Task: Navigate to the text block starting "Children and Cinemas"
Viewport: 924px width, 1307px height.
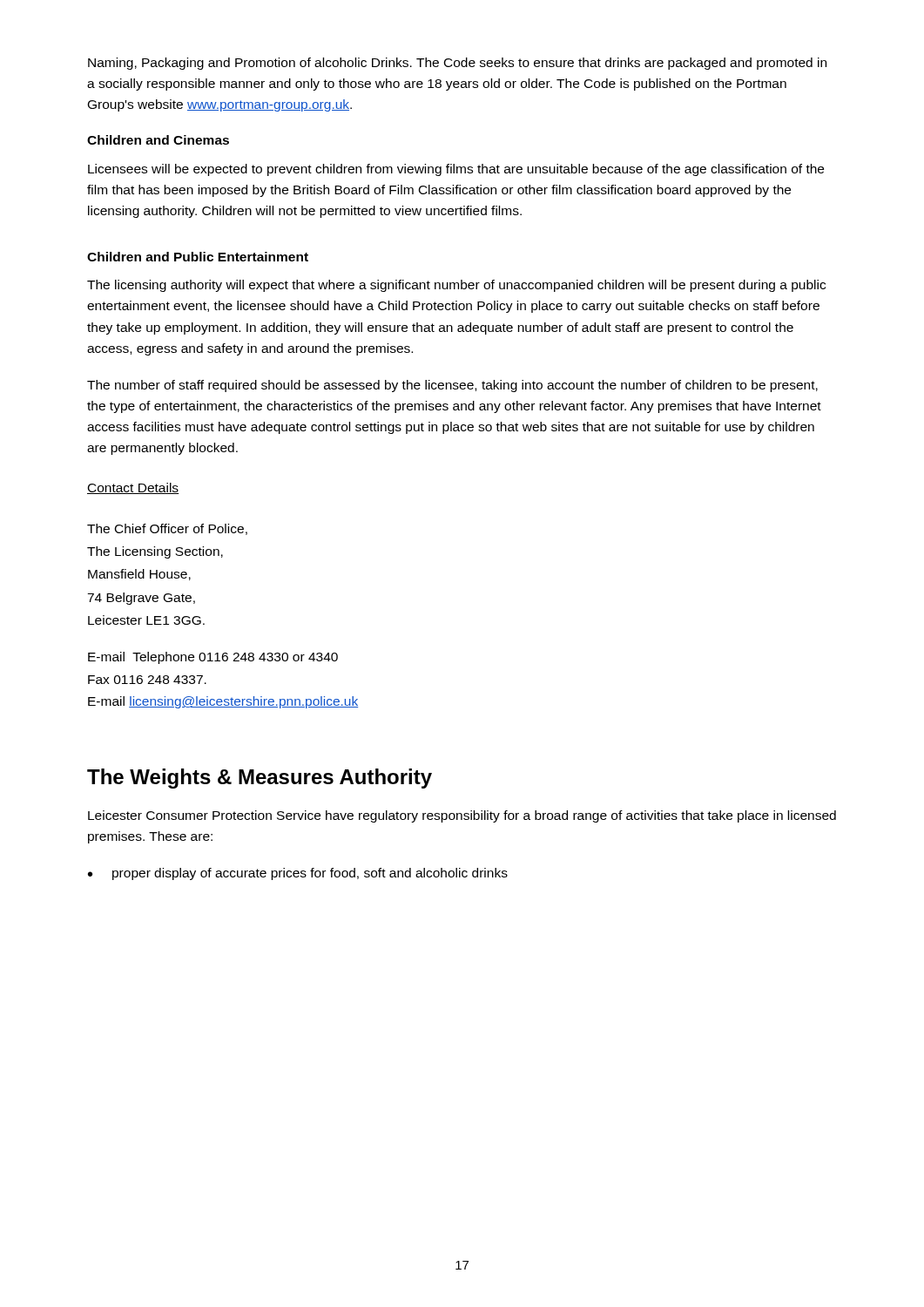Action: (158, 140)
